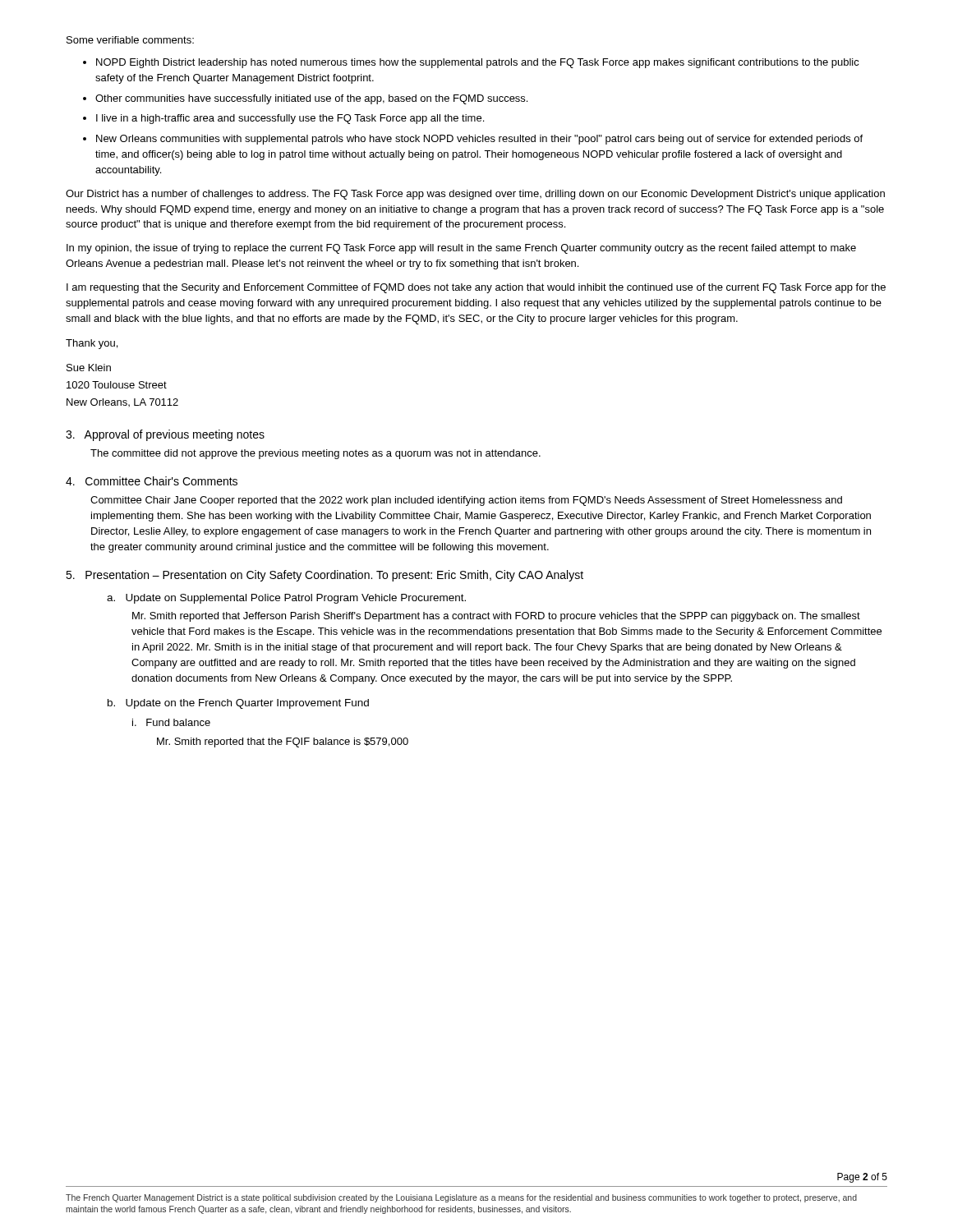This screenshot has height=1232, width=953.
Task: Point to the passage starting "Committee Chair Jane Cooper reported that the 2022"
Action: pyautogui.click(x=481, y=523)
